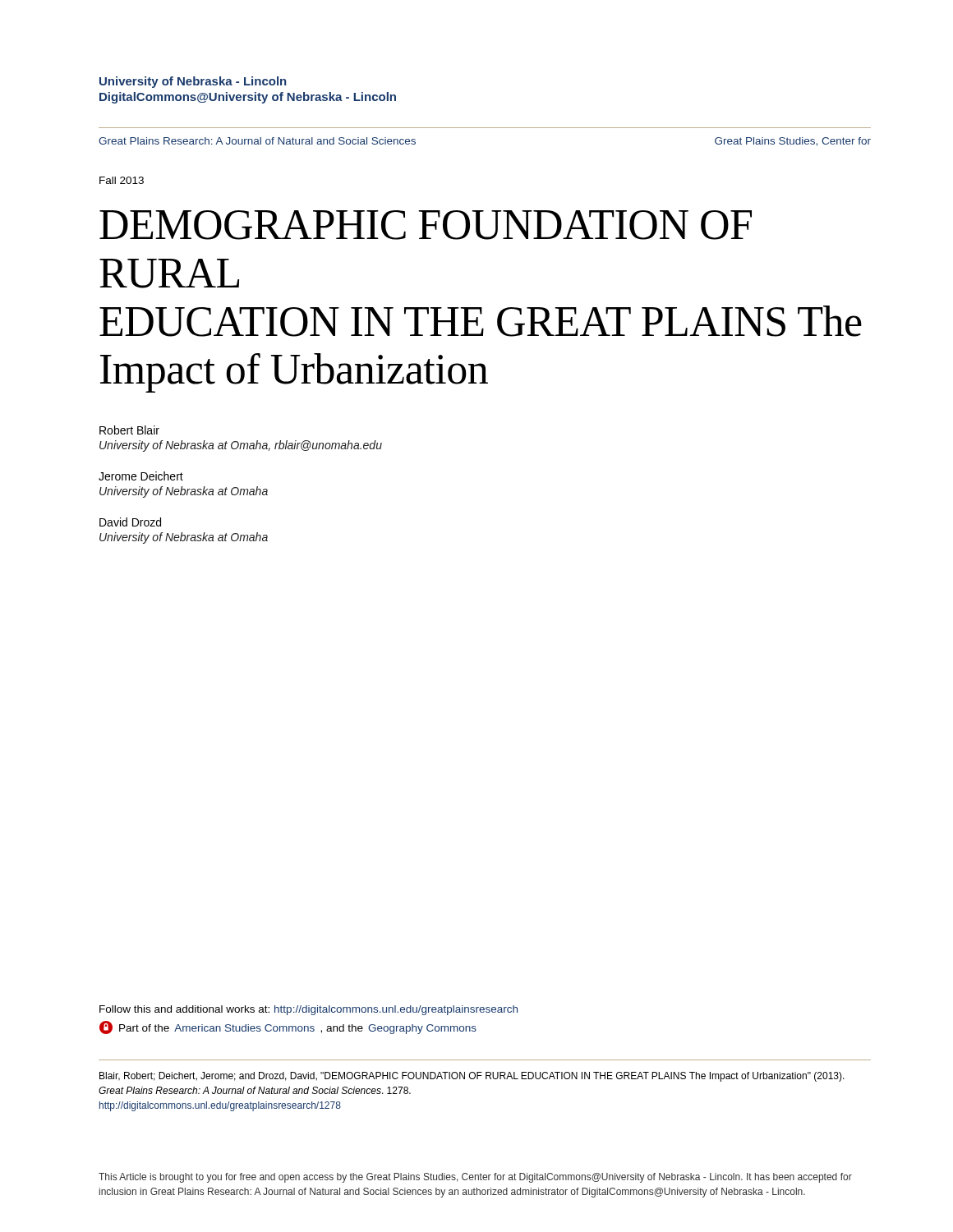
Task: Point to the region starting "Great Plains Studies,"
Action: click(793, 141)
